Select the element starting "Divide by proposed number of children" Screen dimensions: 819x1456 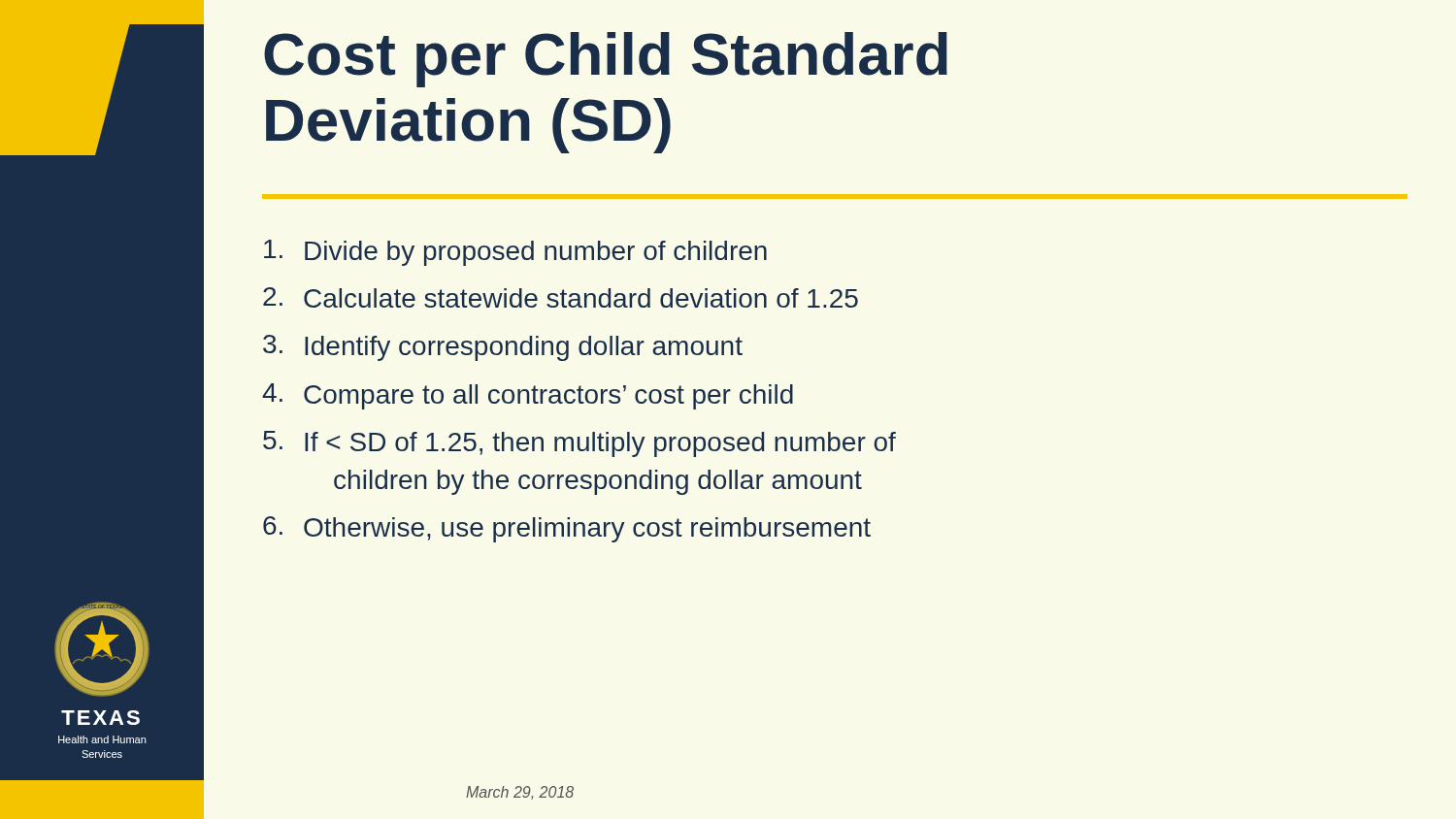point(515,251)
